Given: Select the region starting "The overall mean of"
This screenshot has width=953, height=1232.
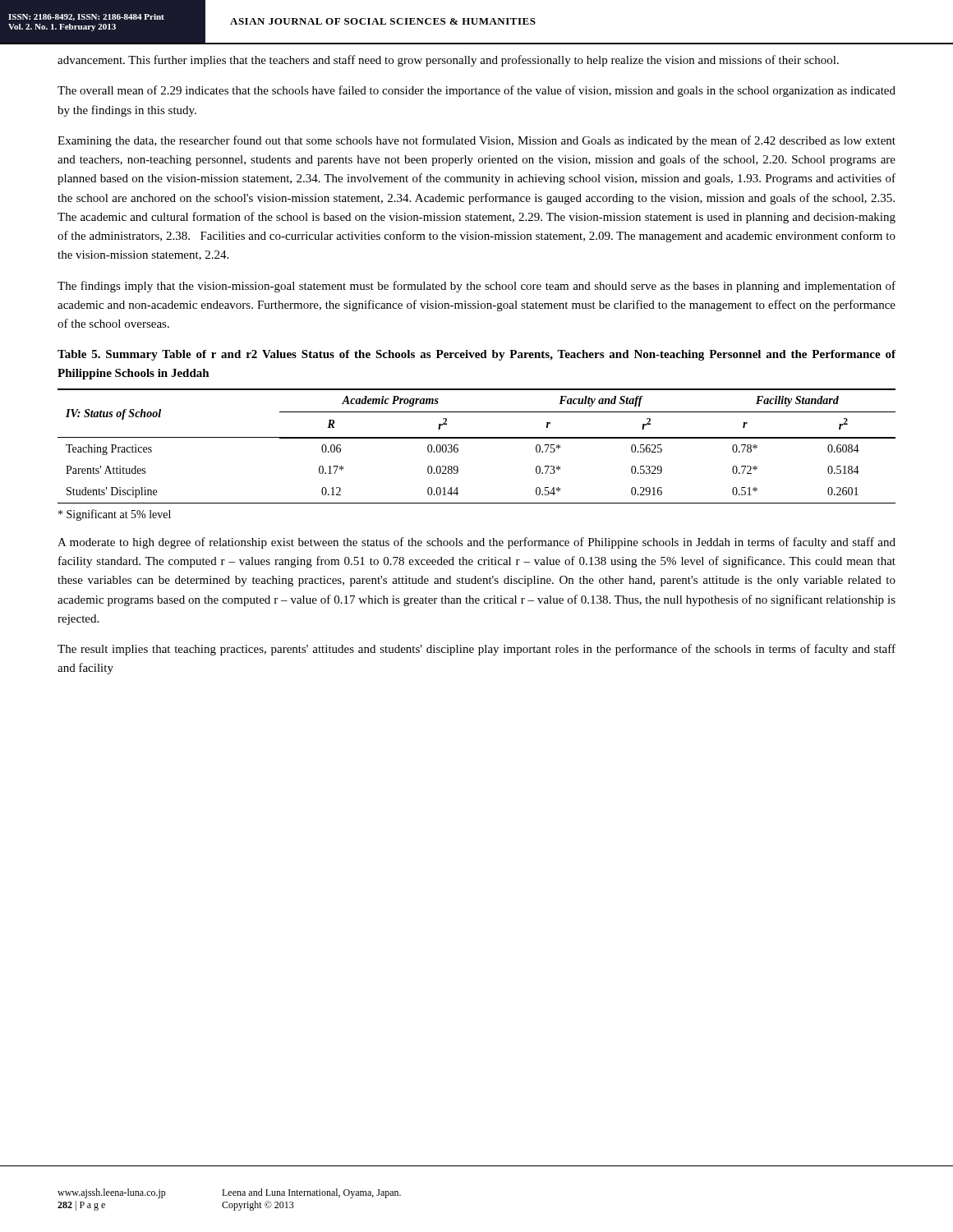Looking at the screenshot, I should tap(476, 100).
